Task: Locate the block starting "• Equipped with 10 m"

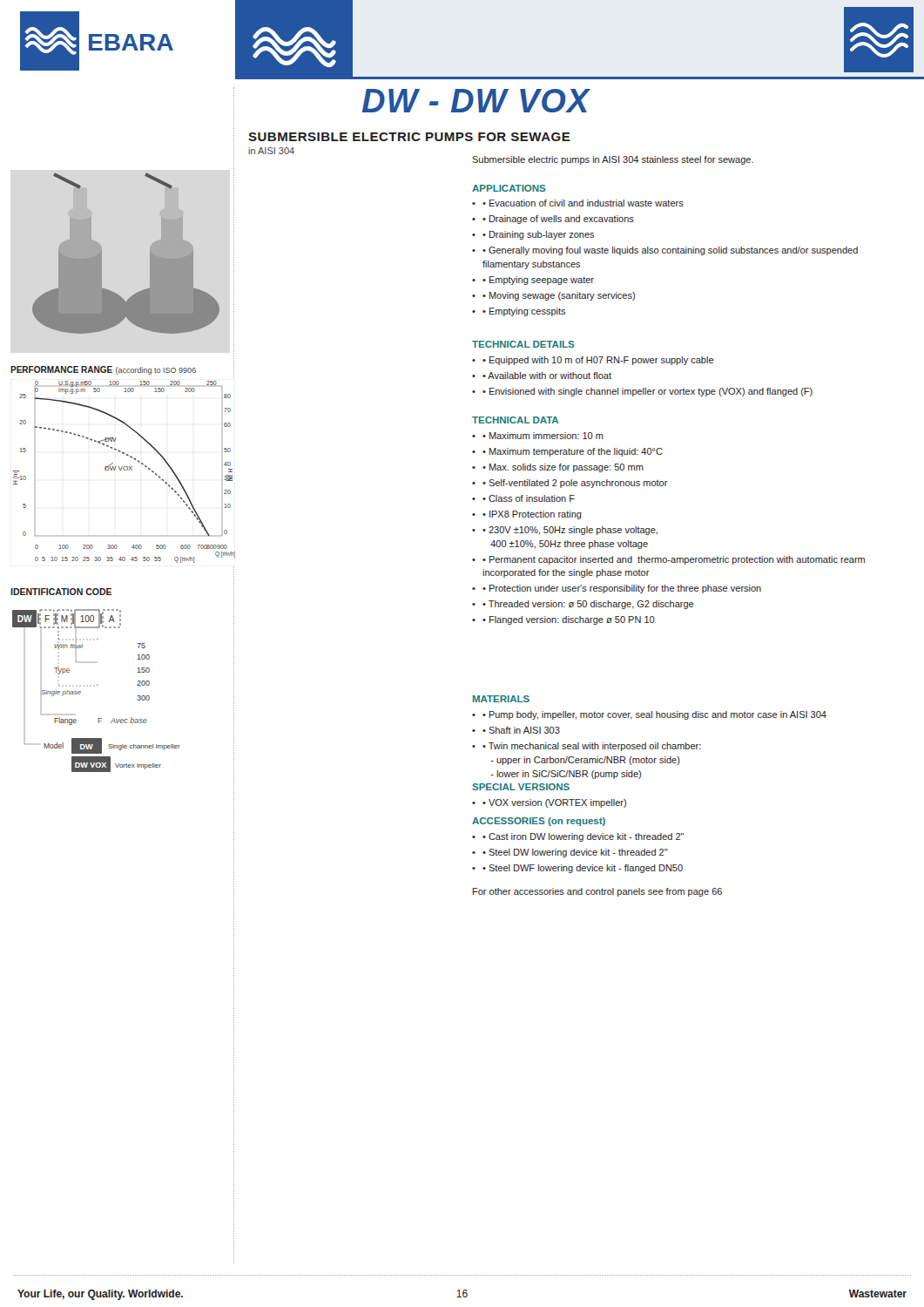Action: click(x=598, y=360)
